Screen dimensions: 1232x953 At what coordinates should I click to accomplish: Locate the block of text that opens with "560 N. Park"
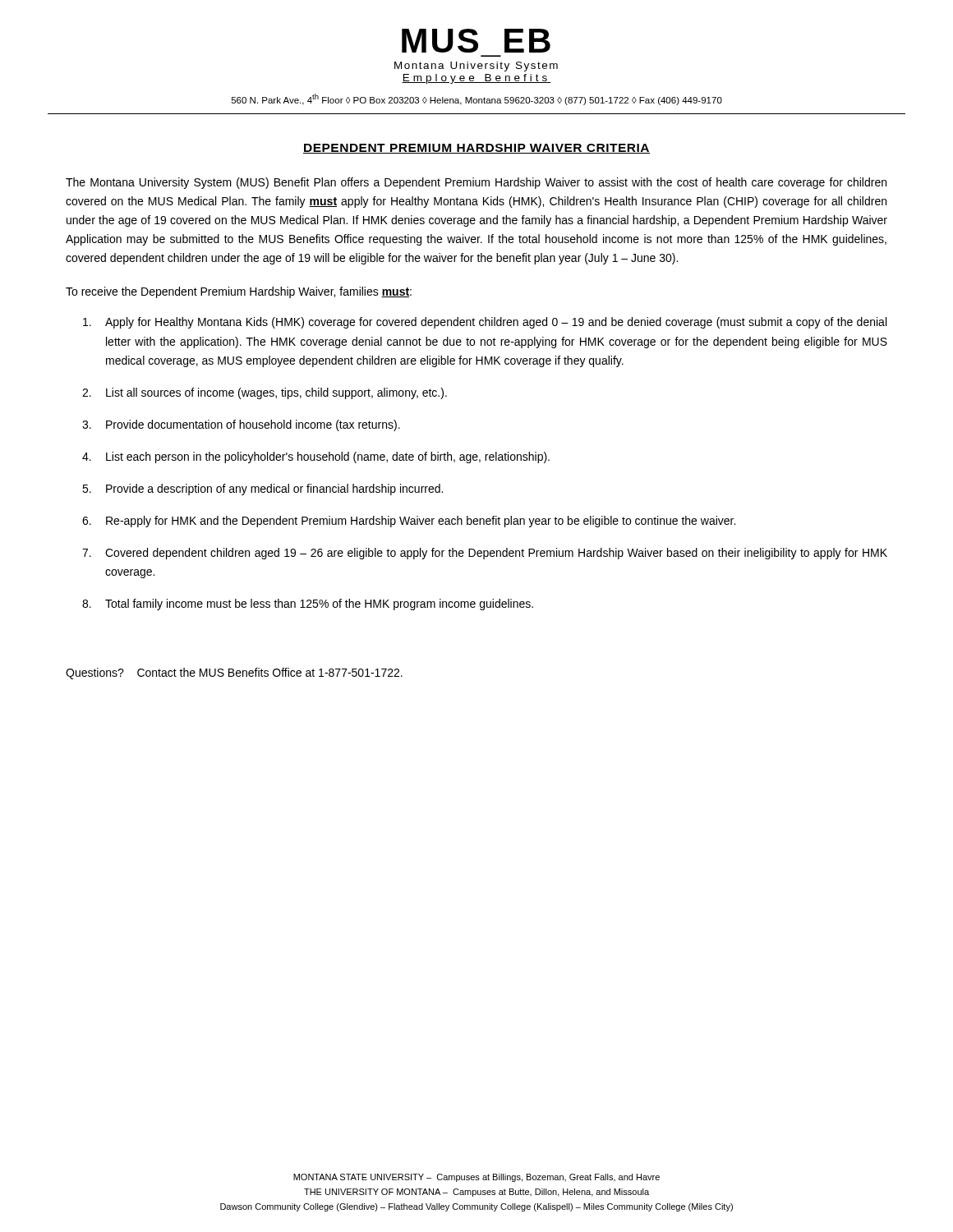pos(476,99)
